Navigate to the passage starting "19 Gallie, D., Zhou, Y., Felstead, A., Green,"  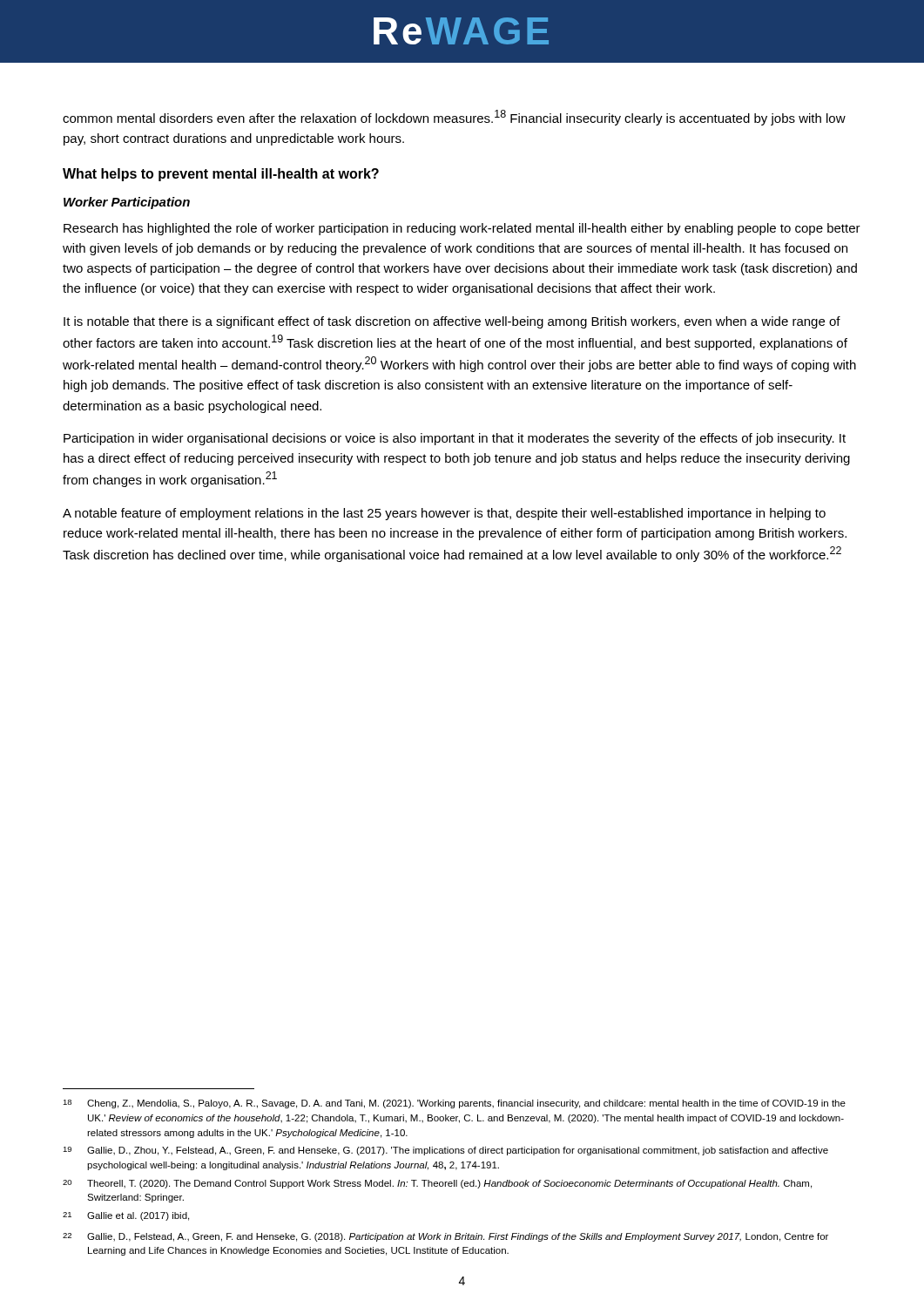[462, 1158]
